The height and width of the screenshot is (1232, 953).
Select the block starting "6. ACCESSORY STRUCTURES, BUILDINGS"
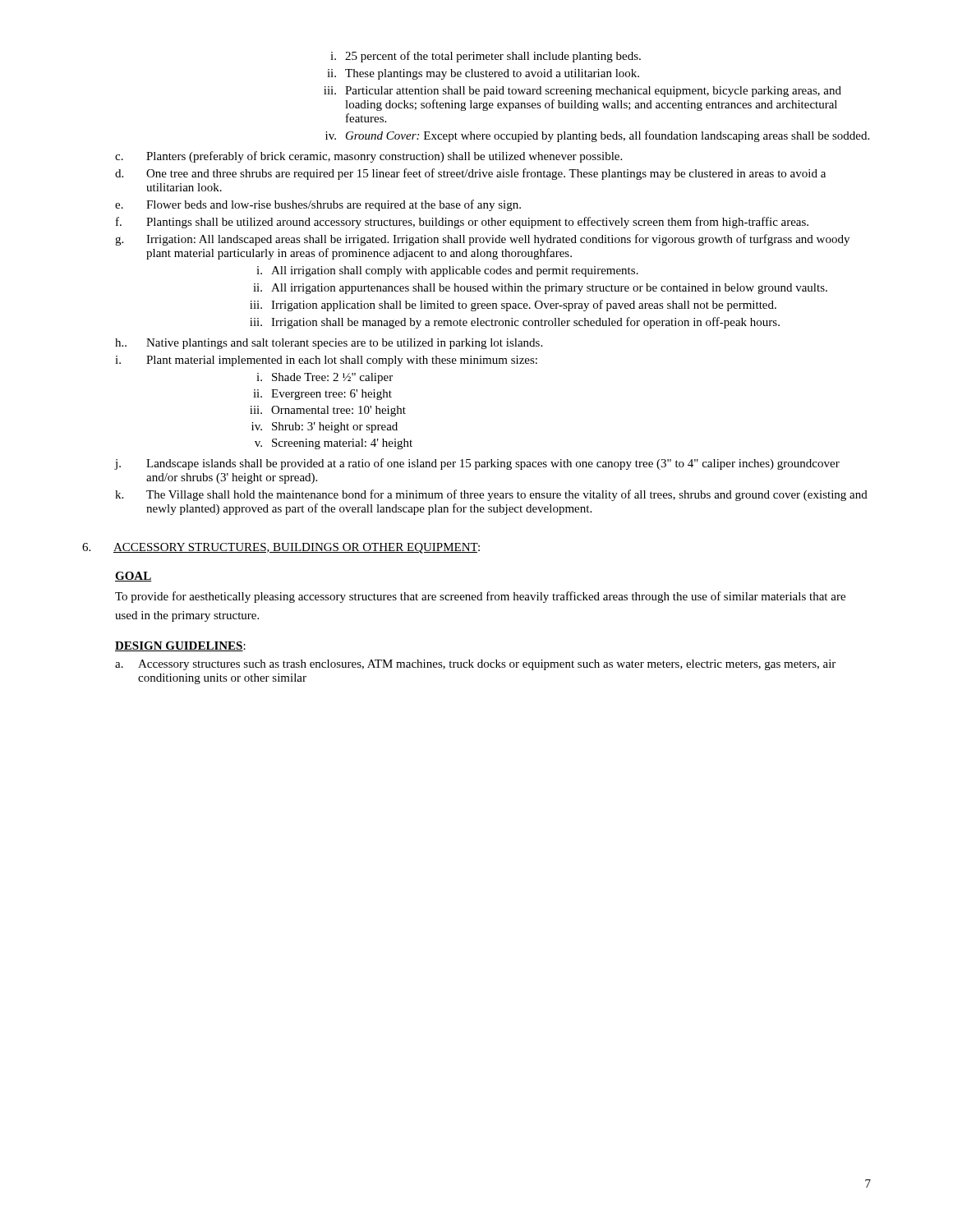click(x=281, y=547)
